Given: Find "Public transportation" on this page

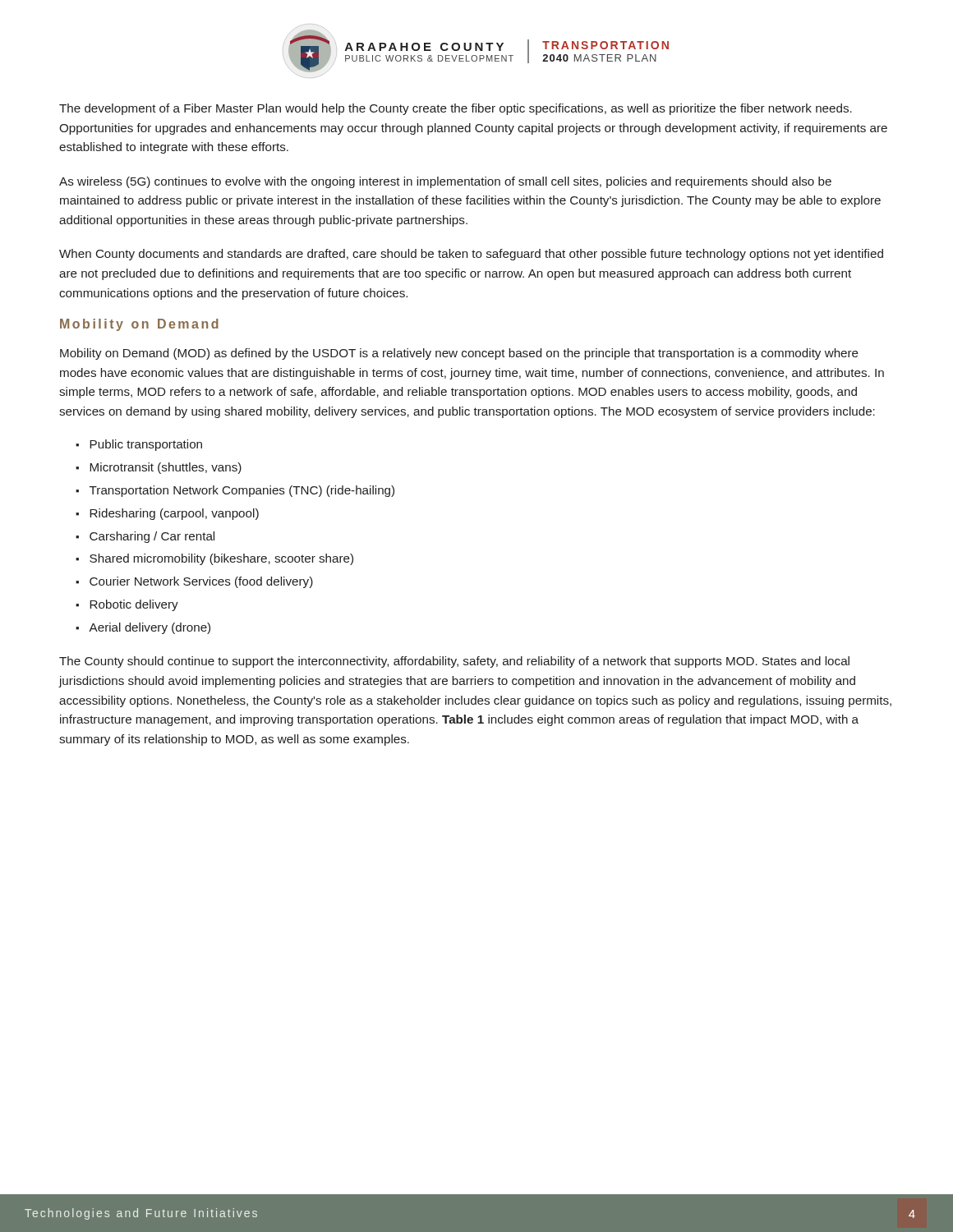Looking at the screenshot, I should pos(146,444).
